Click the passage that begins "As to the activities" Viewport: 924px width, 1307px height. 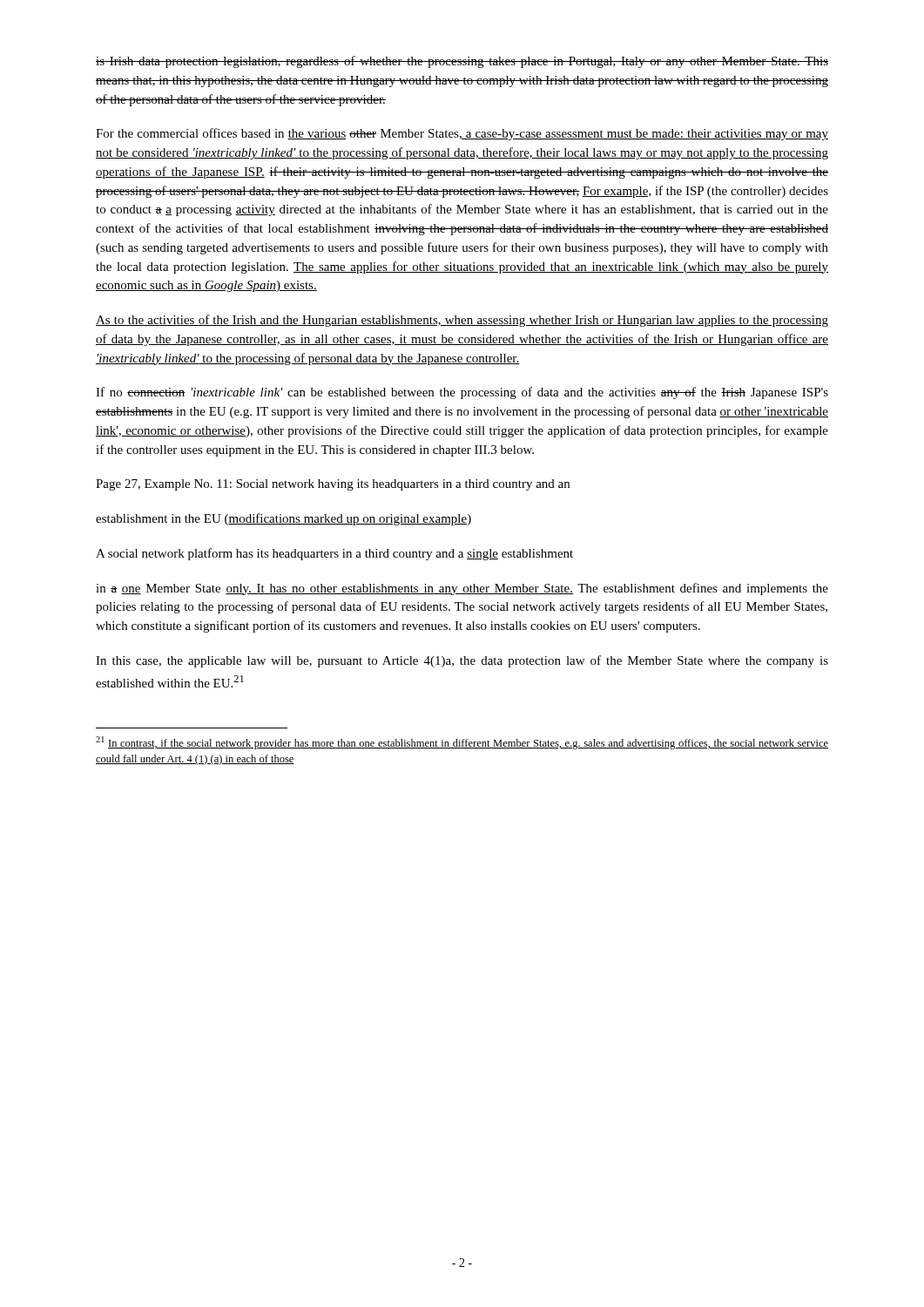click(x=462, y=339)
